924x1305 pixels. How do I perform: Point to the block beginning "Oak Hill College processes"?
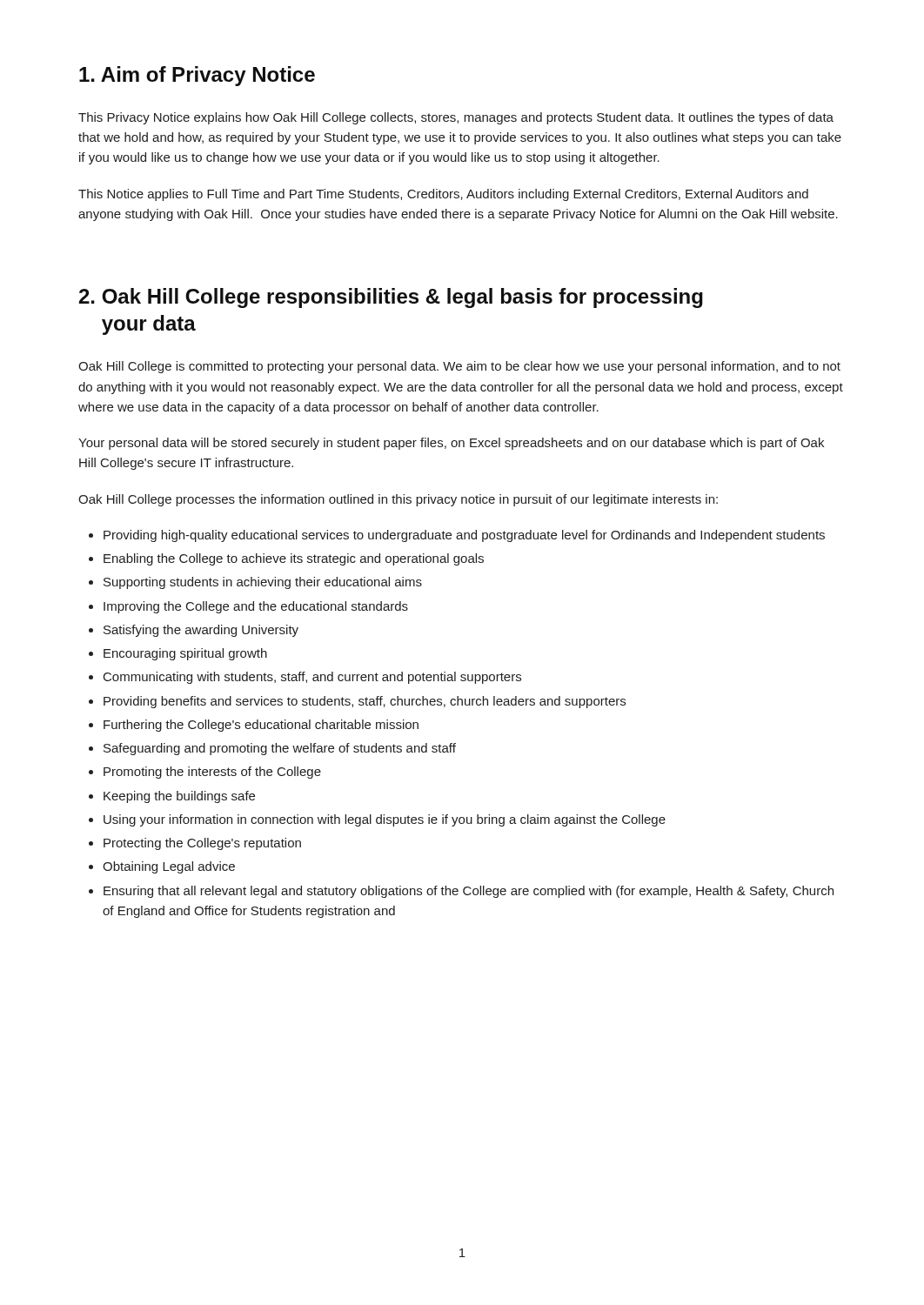[x=399, y=499]
